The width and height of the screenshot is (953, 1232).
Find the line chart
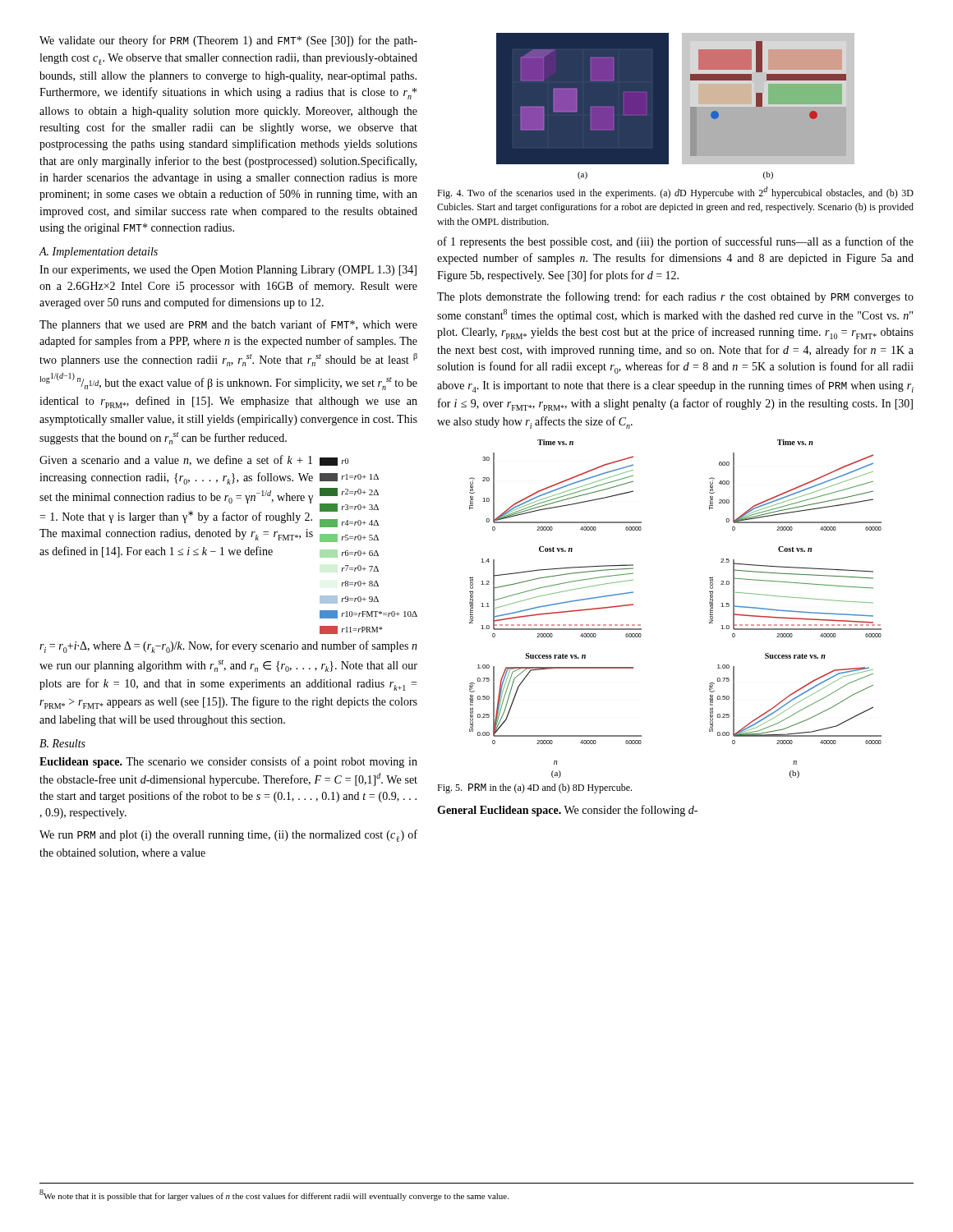(x=675, y=607)
